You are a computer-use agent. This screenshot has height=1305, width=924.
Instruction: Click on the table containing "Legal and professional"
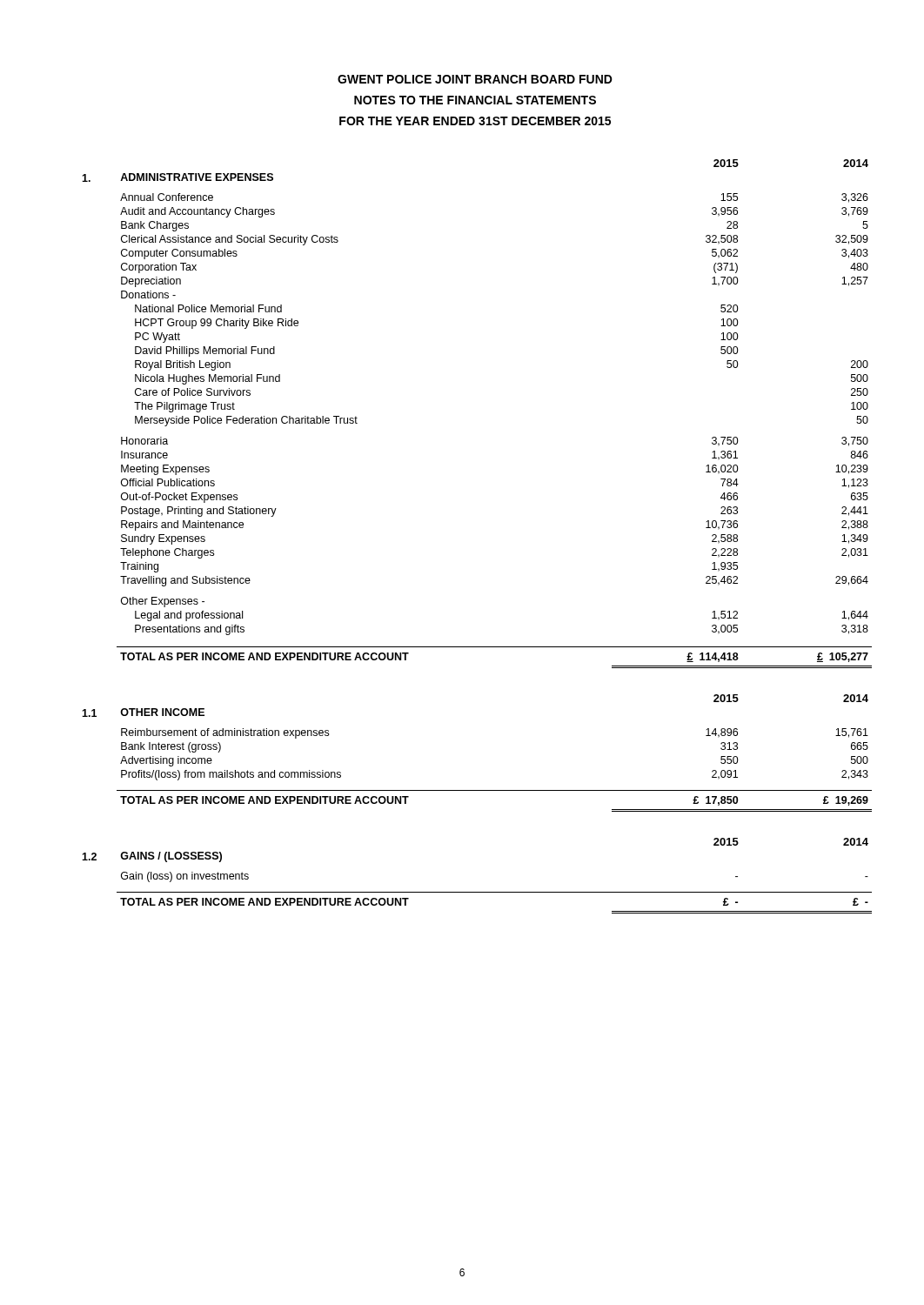(475, 412)
